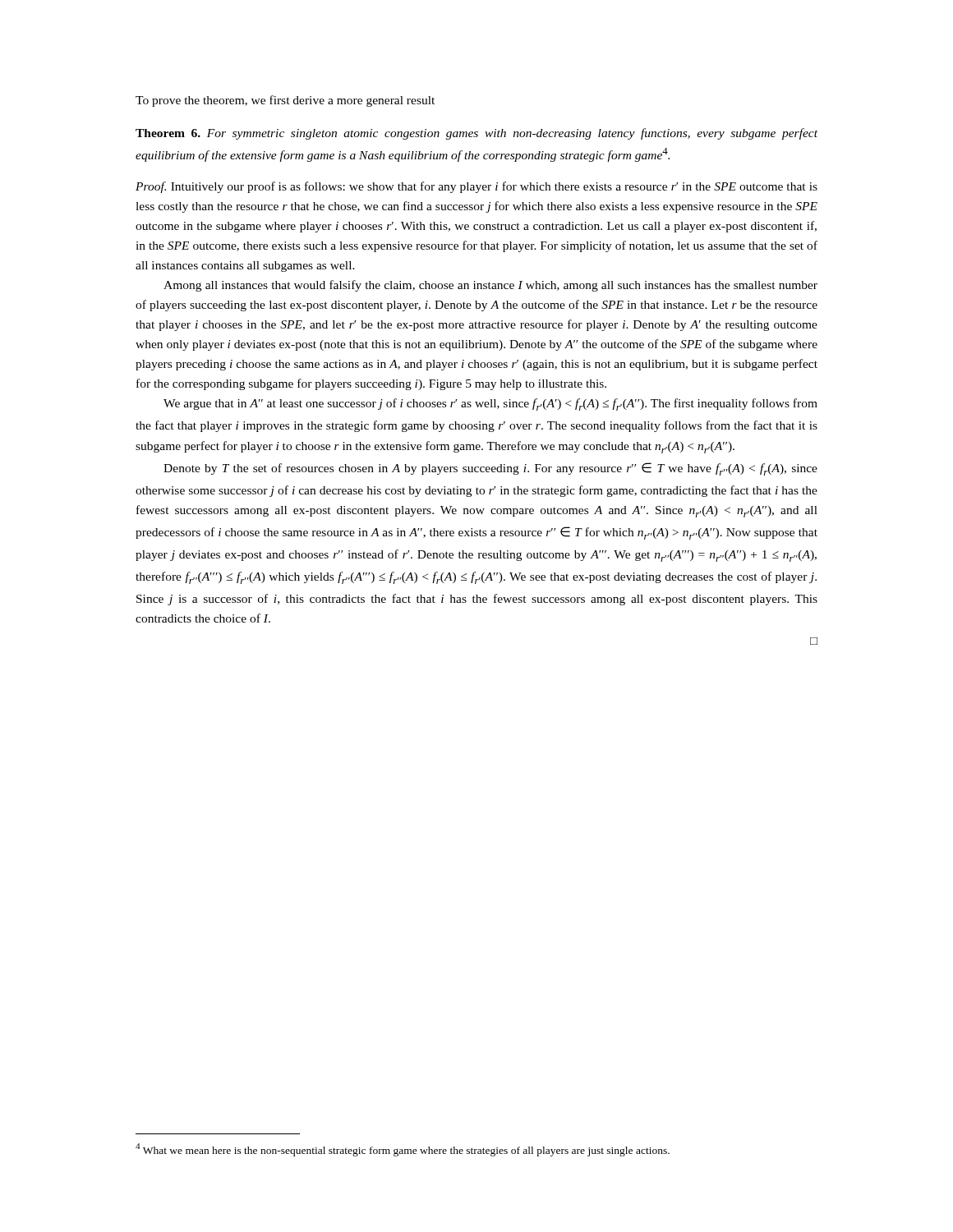Screen dimensions: 1232x953
Task: Where is the passage that starts "To prove the theorem, we first derive a"?
Action: pyautogui.click(x=285, y=101)
